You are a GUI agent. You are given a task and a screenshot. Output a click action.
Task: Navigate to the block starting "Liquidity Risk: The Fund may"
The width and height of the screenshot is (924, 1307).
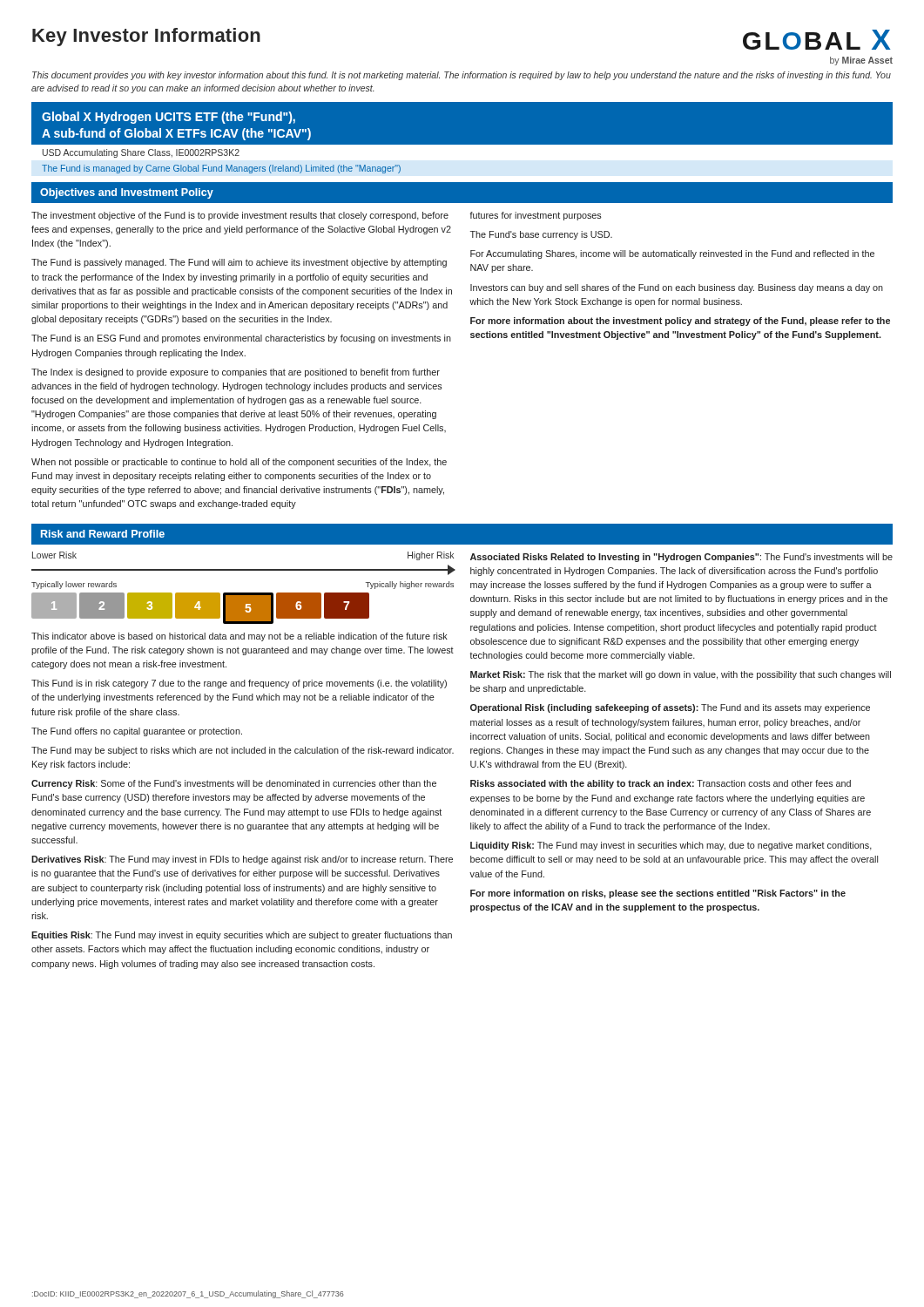pyautogui.click(x=674, y=859)
